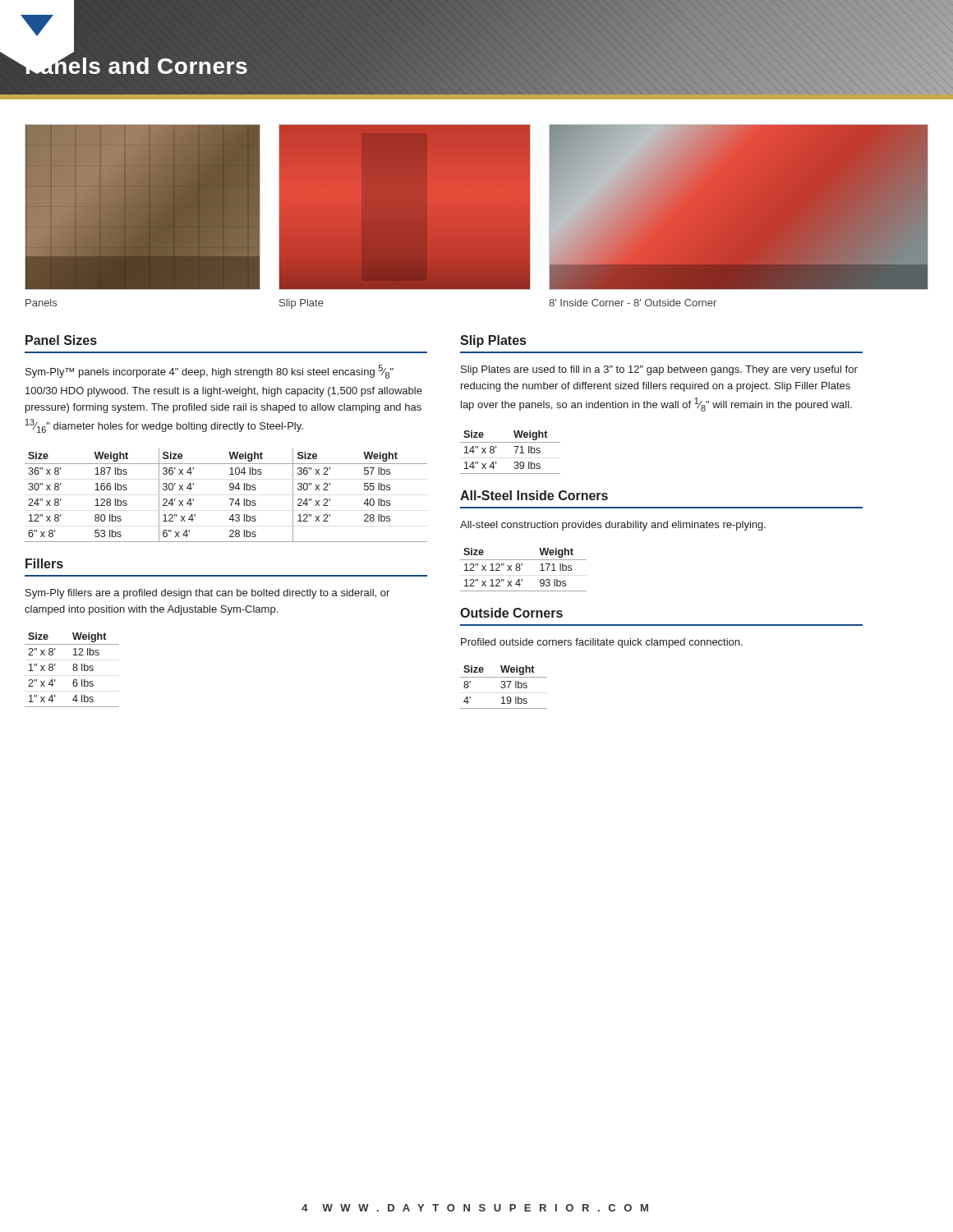The height and width of the screenshot is (1232, 953).
Task: Click on the table containing "71 lbs"
Action: (661, 451)
